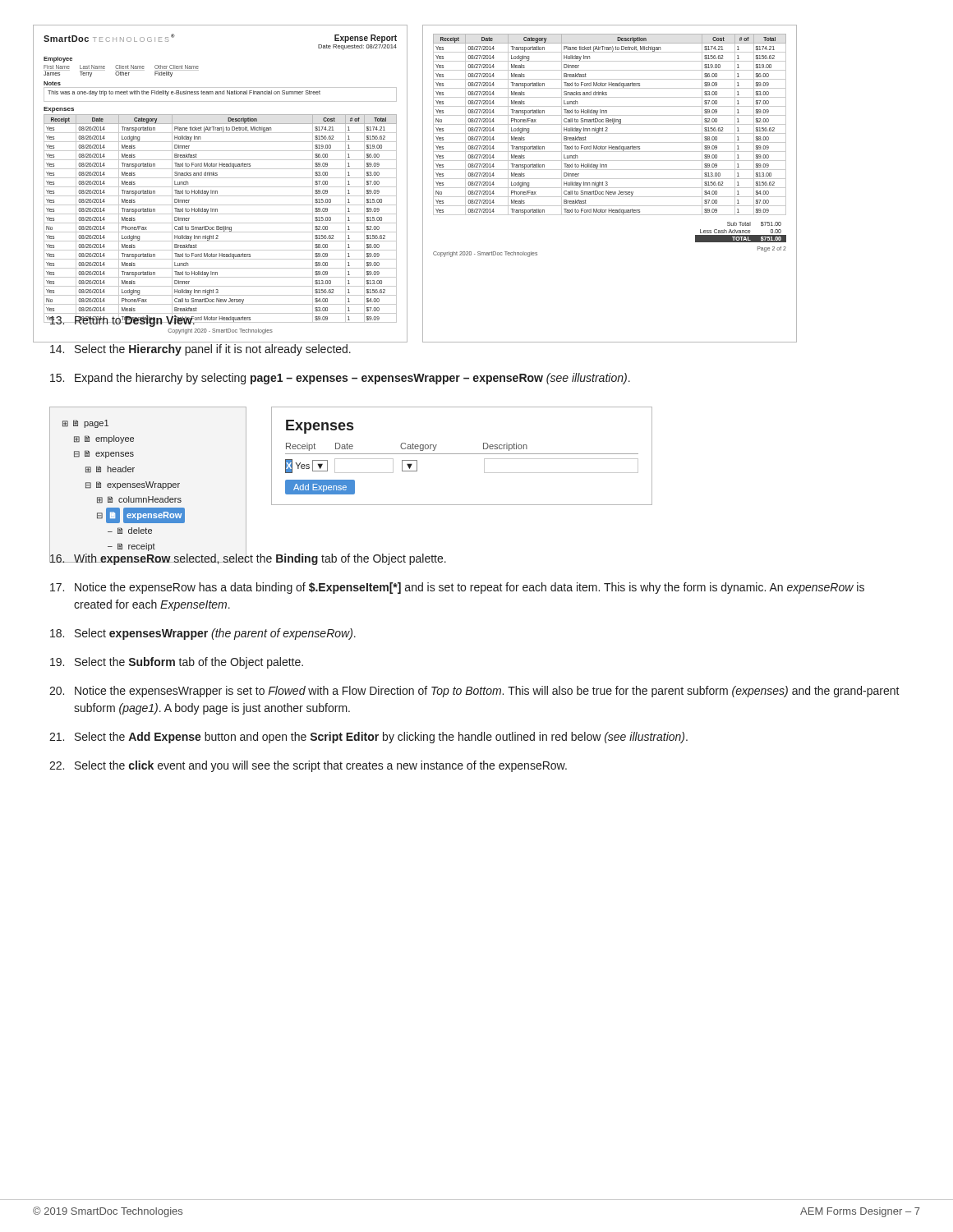The height and width of the screenshot is (1232, 953).
Task: Find the list item that reads "18. Select expensesWrapper (the parent of expenseRow)."
Action: [x=203, y=634]
